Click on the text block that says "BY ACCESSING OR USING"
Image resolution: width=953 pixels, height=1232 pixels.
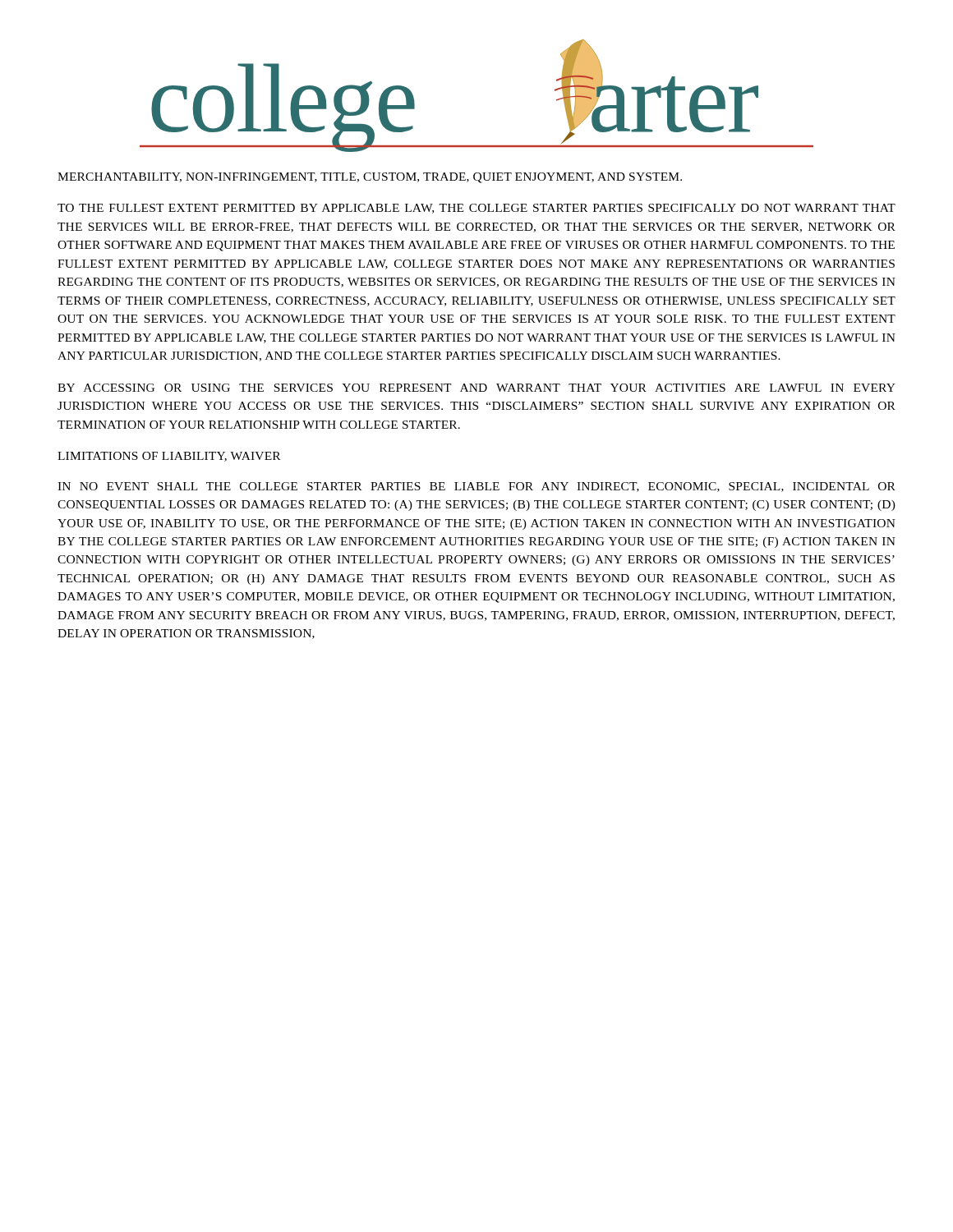pos(476,406)
